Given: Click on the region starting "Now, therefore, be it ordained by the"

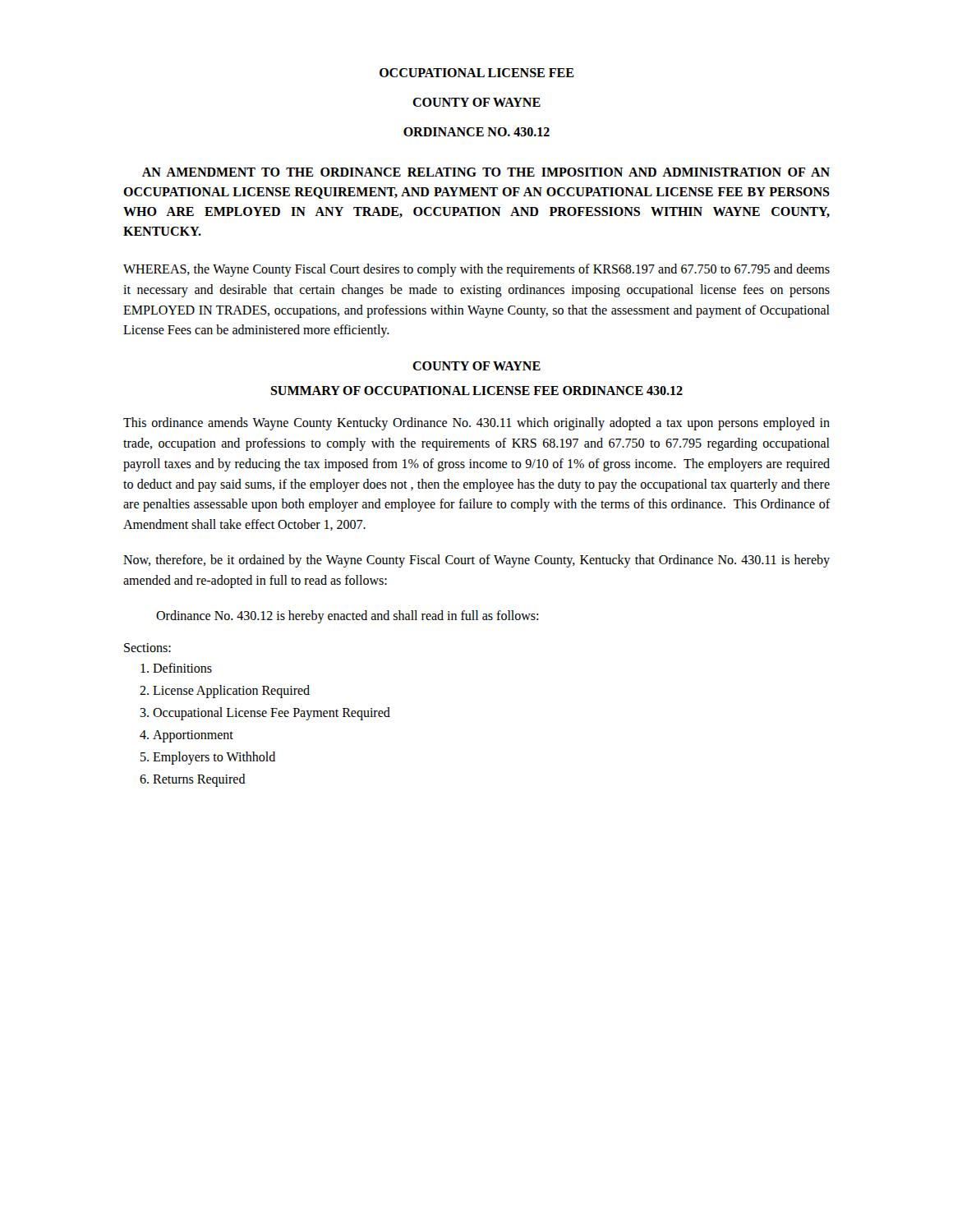Looking at the screenshot, I should pos(476,570).
